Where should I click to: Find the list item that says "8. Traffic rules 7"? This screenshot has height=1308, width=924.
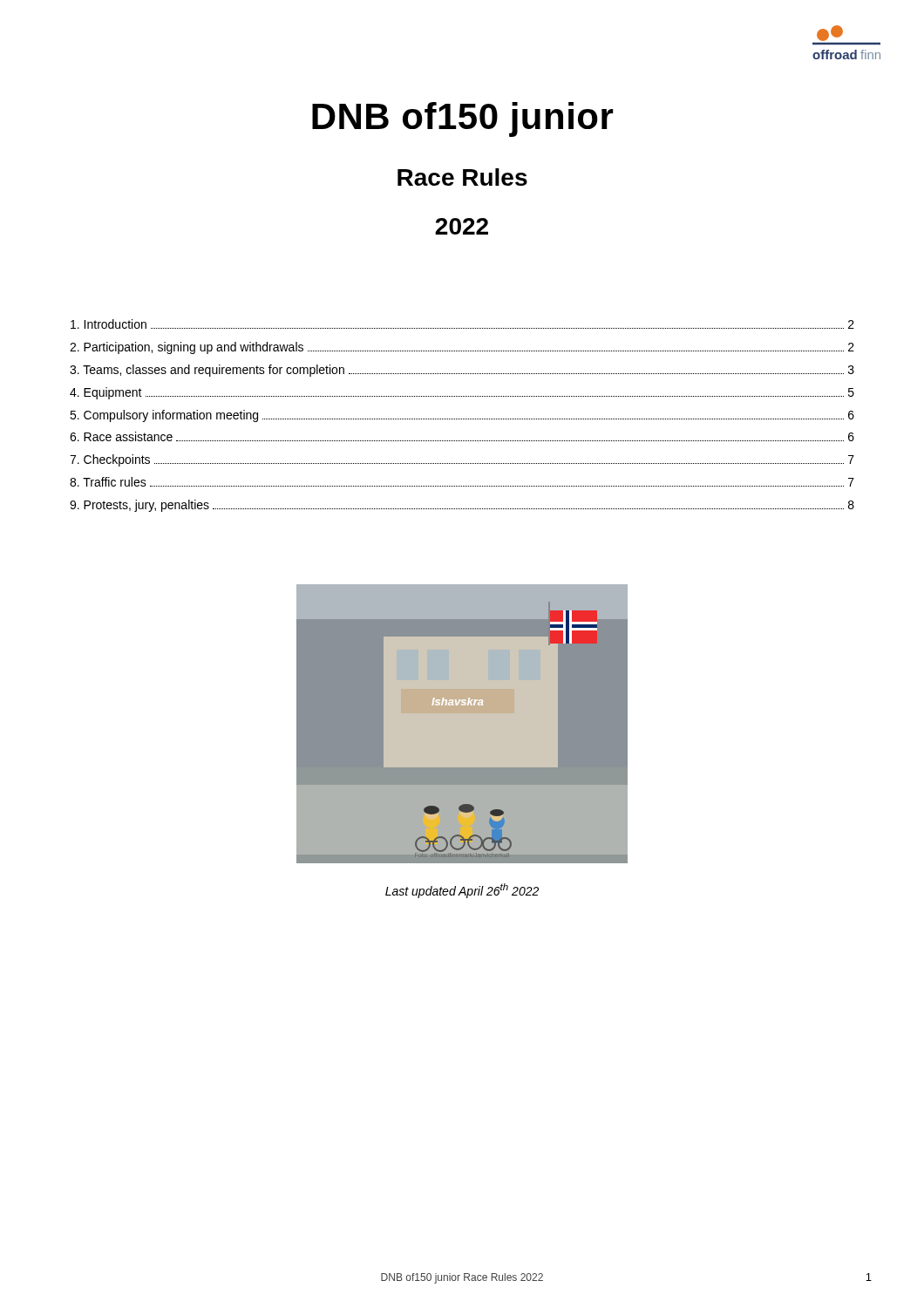coord(462,483)
